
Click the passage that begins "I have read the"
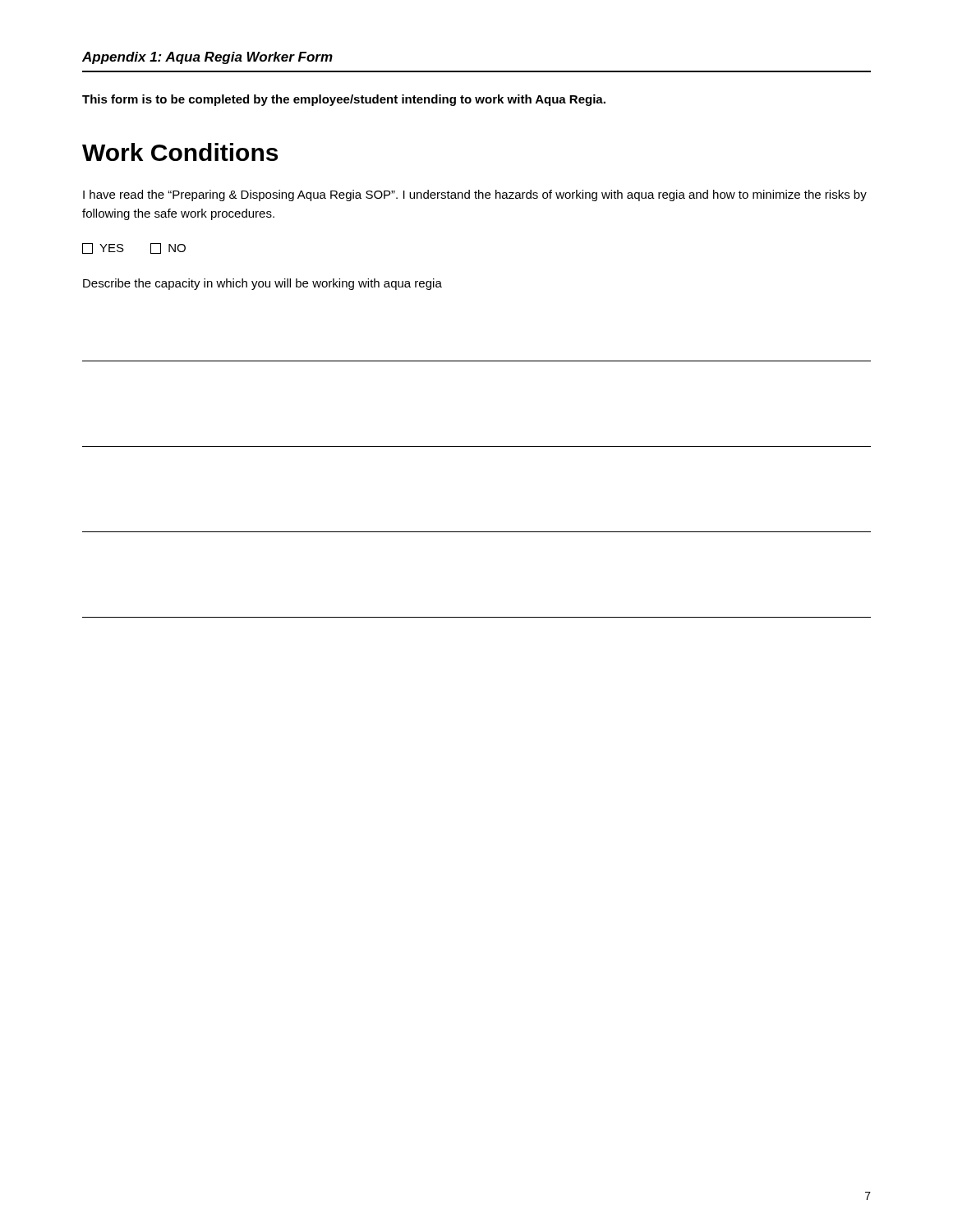coord(474,203)
